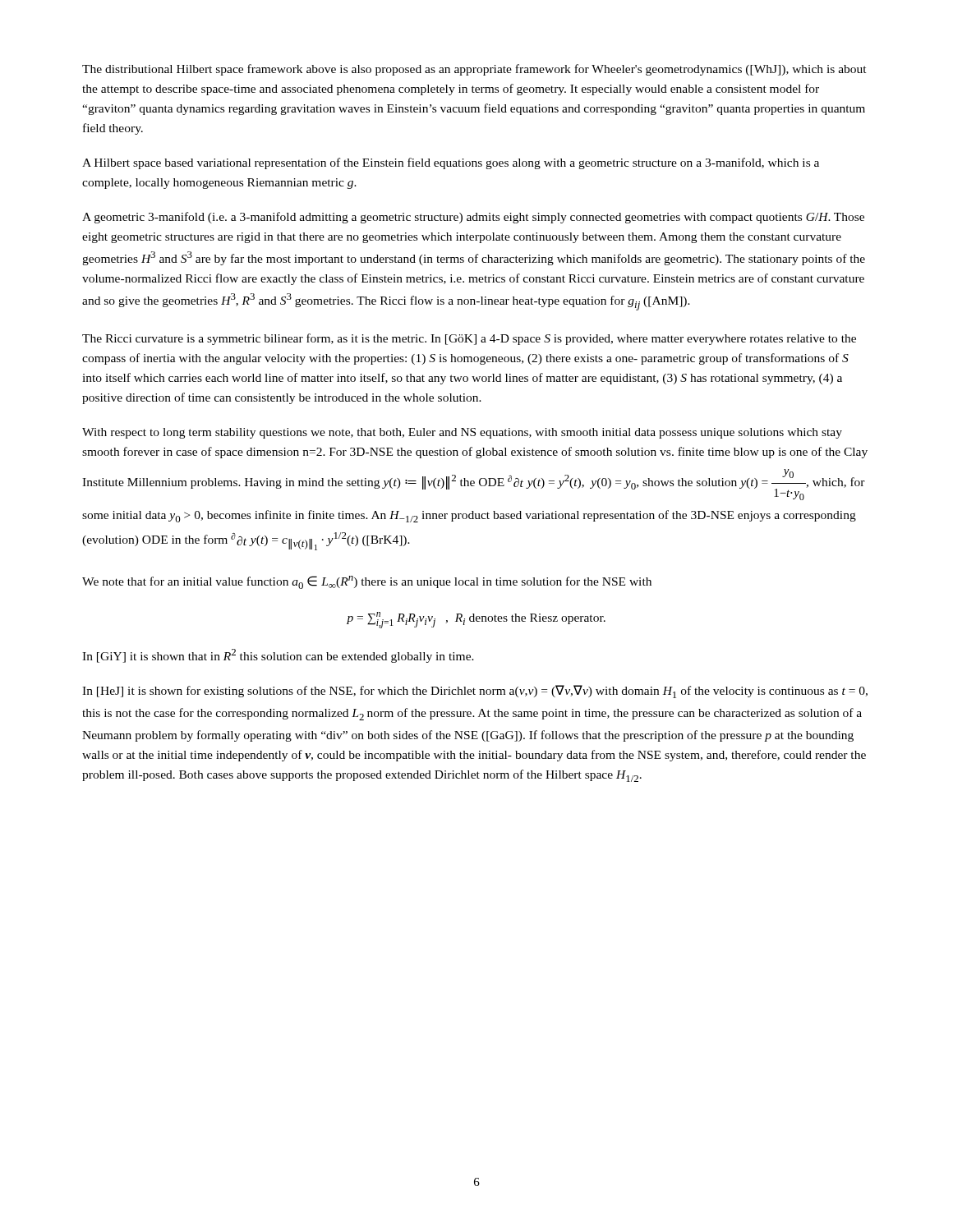Point to the block beginning "A Hilbert space"
The height and width of the screenshot is (1232, 953).
coord(451,172)
